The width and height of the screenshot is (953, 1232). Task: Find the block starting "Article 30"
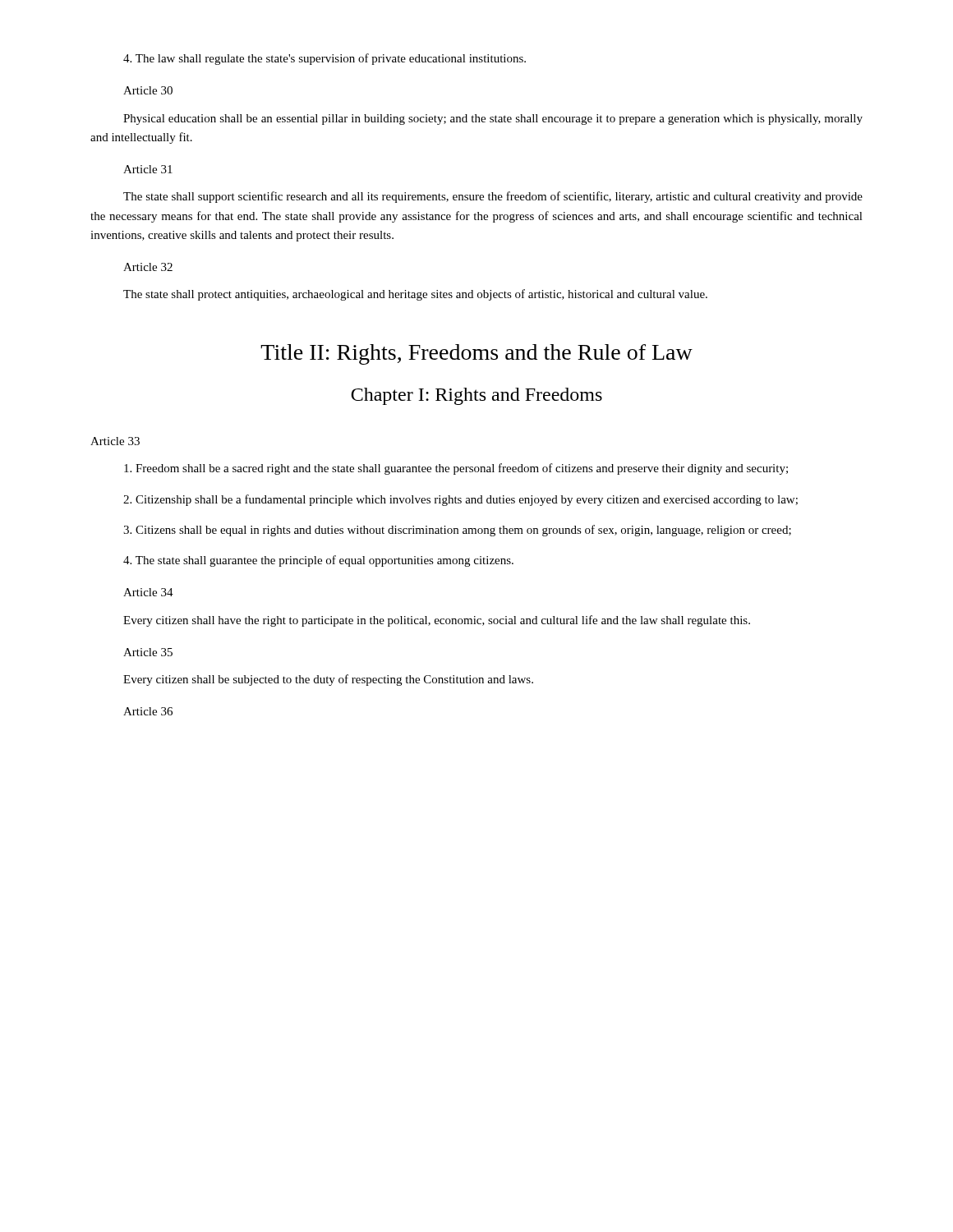tap(148, 91)
